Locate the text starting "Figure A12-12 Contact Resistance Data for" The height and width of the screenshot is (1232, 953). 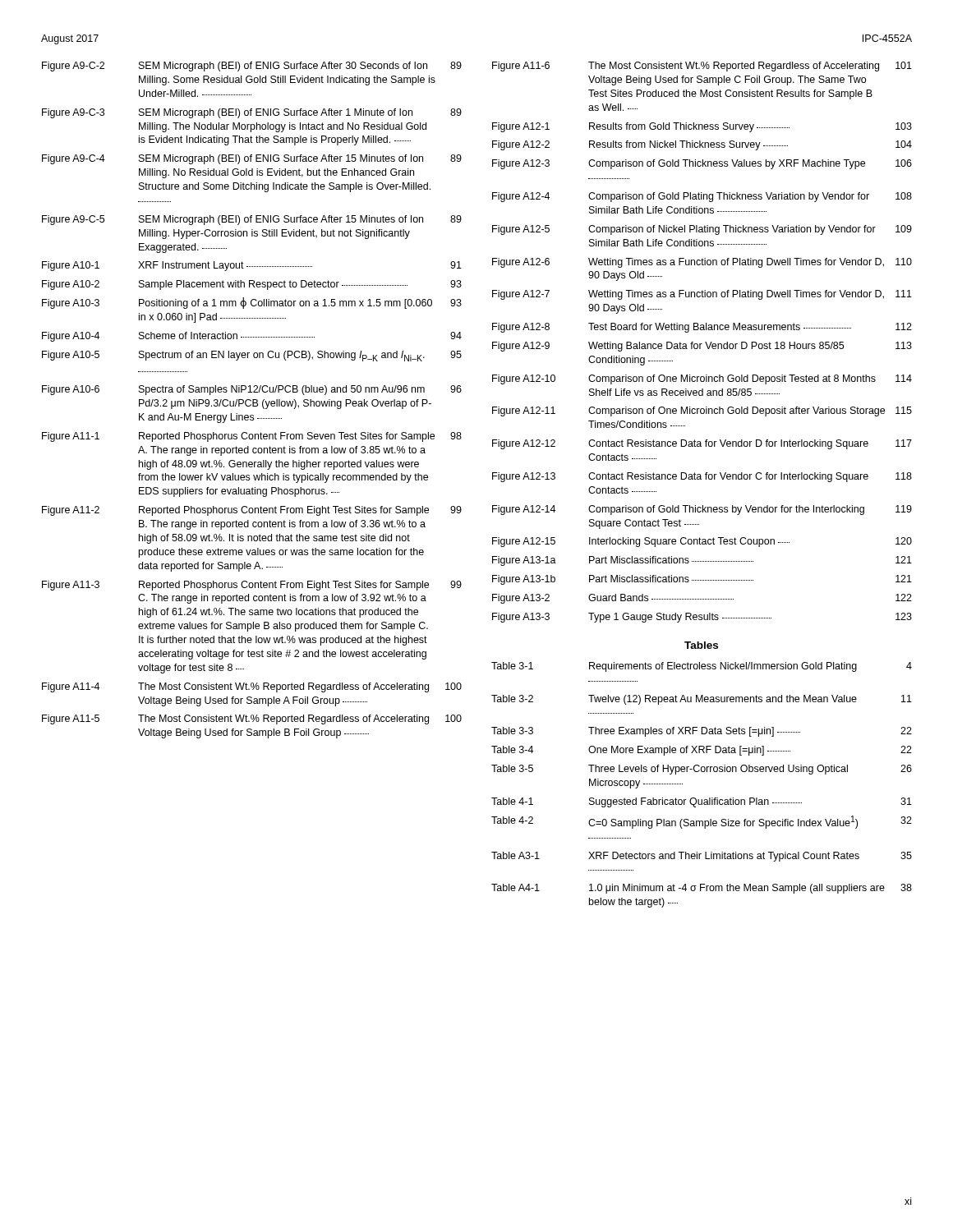pos(702,451)
